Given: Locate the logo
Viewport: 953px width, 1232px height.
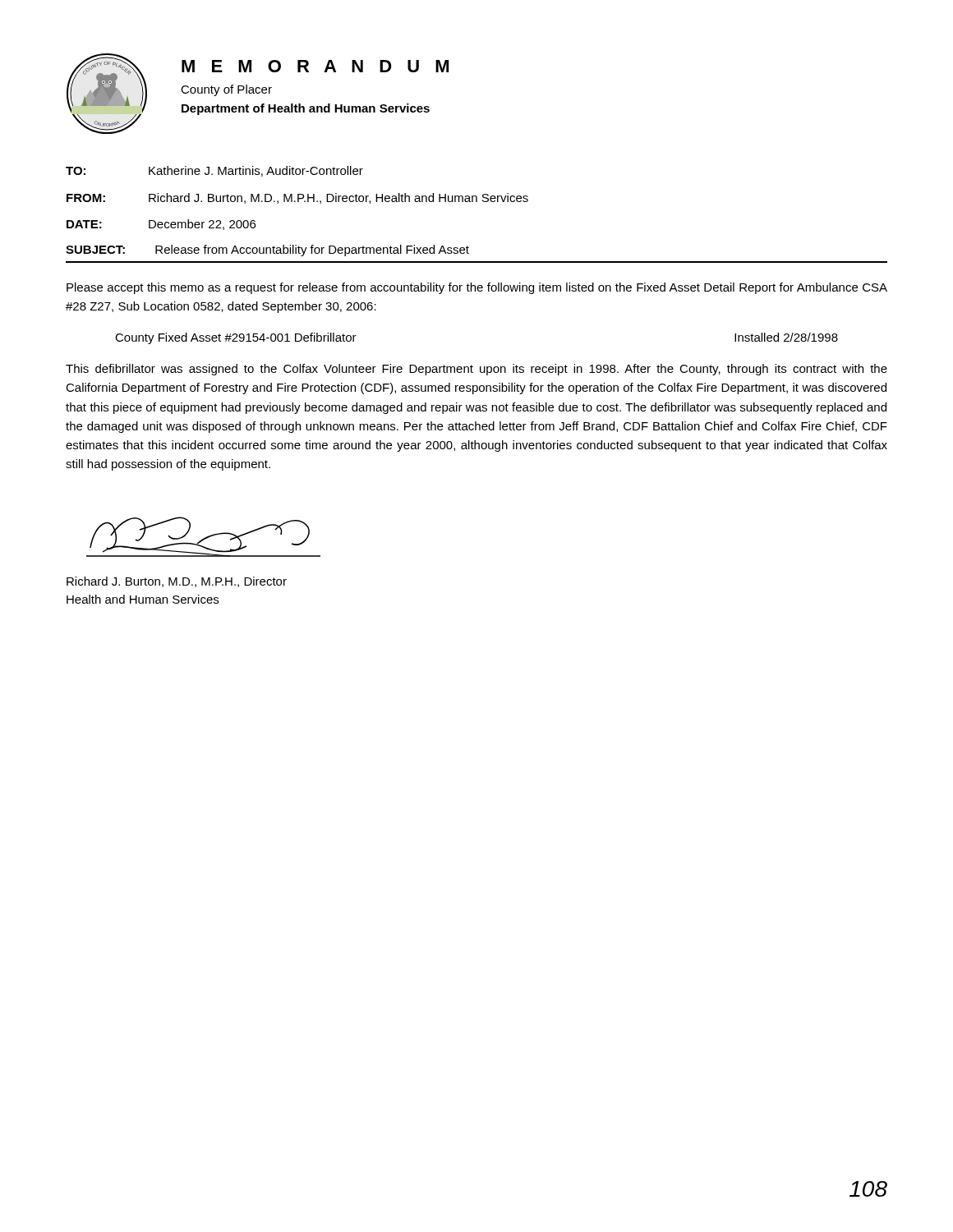Looking at the screenshot, I should 111,95.
